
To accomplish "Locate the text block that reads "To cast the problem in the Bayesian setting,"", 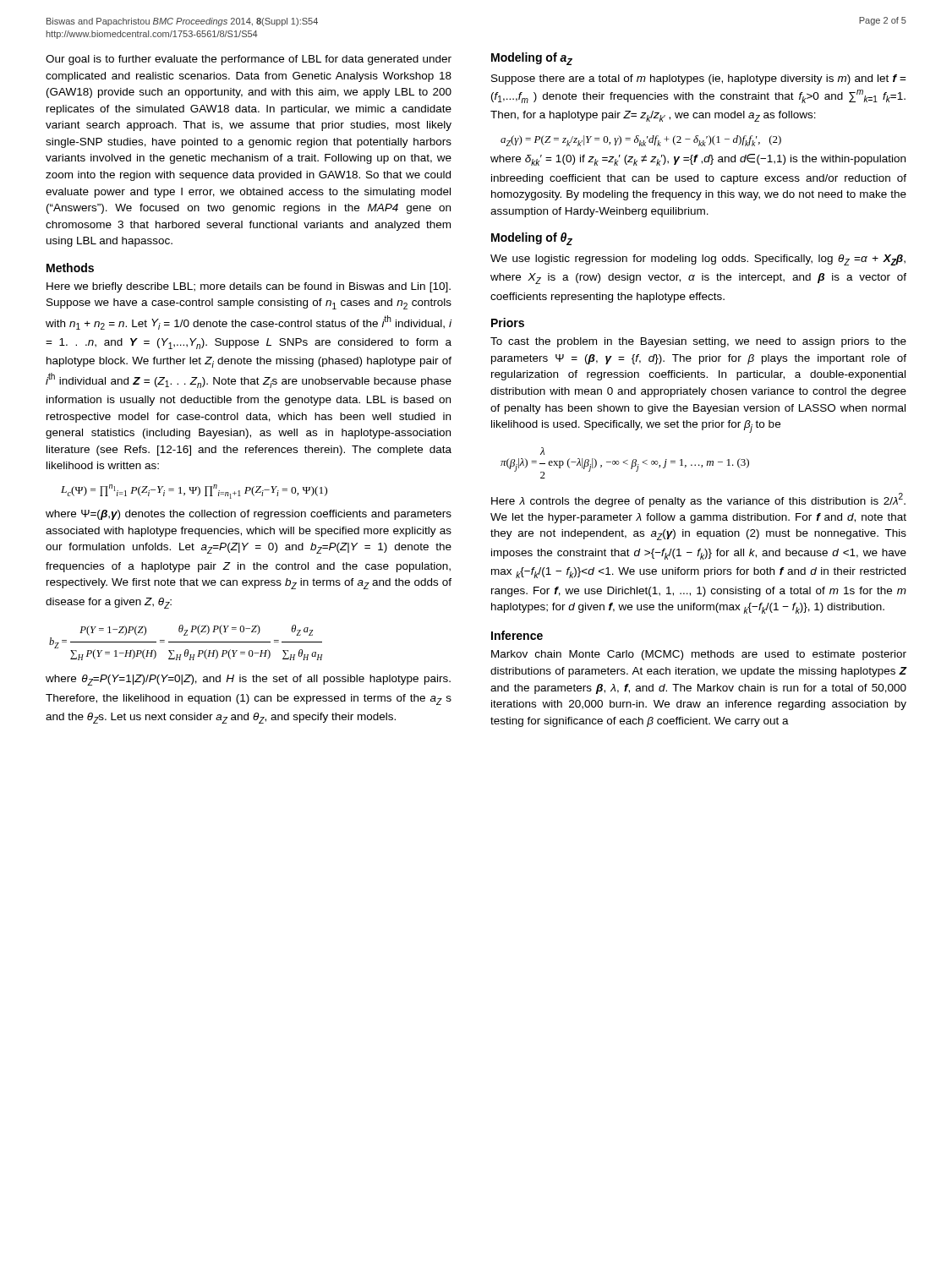I will click(x=698, y=384).
